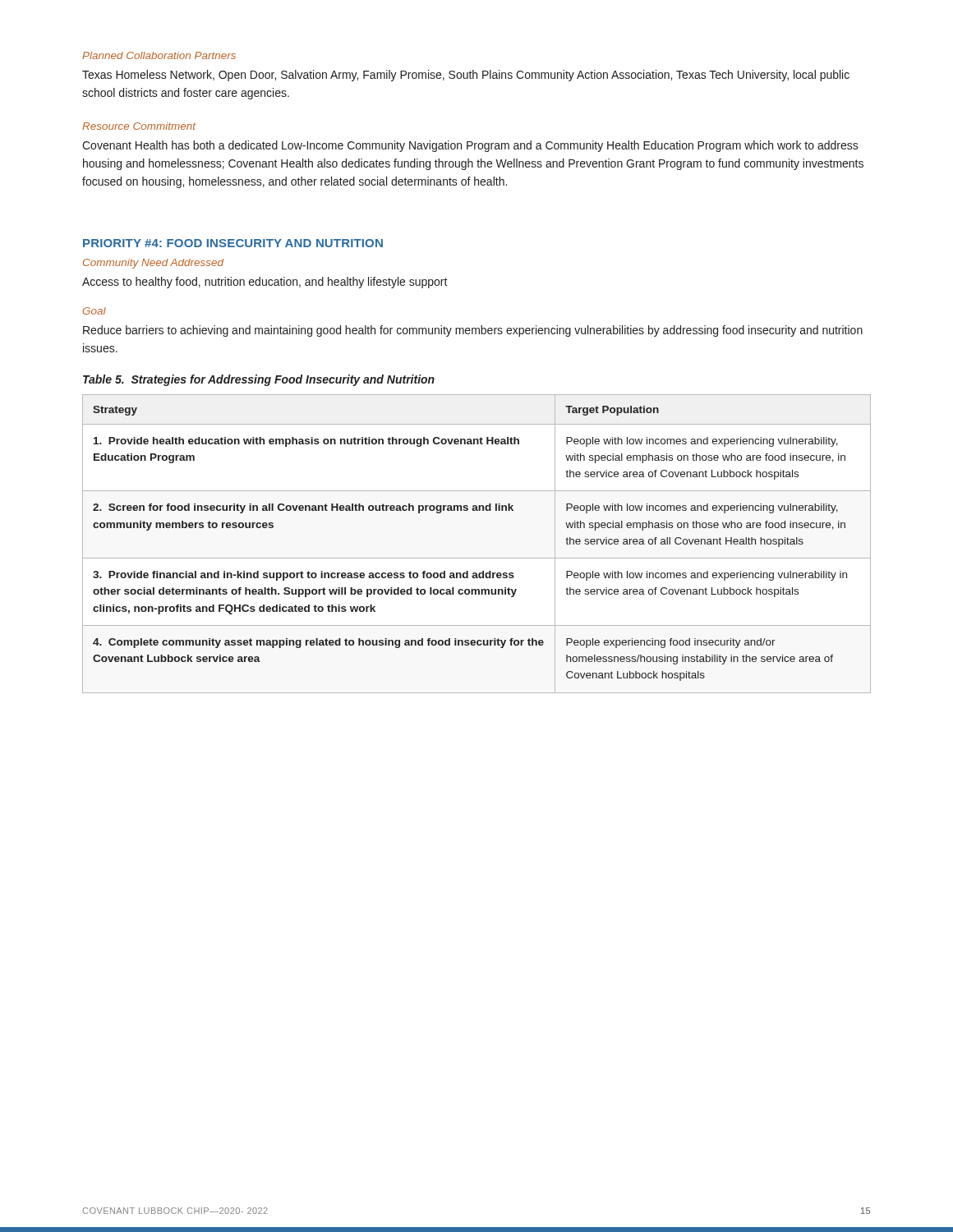Find the table that mentions "People with low incomes"

[x=476, y=543]
